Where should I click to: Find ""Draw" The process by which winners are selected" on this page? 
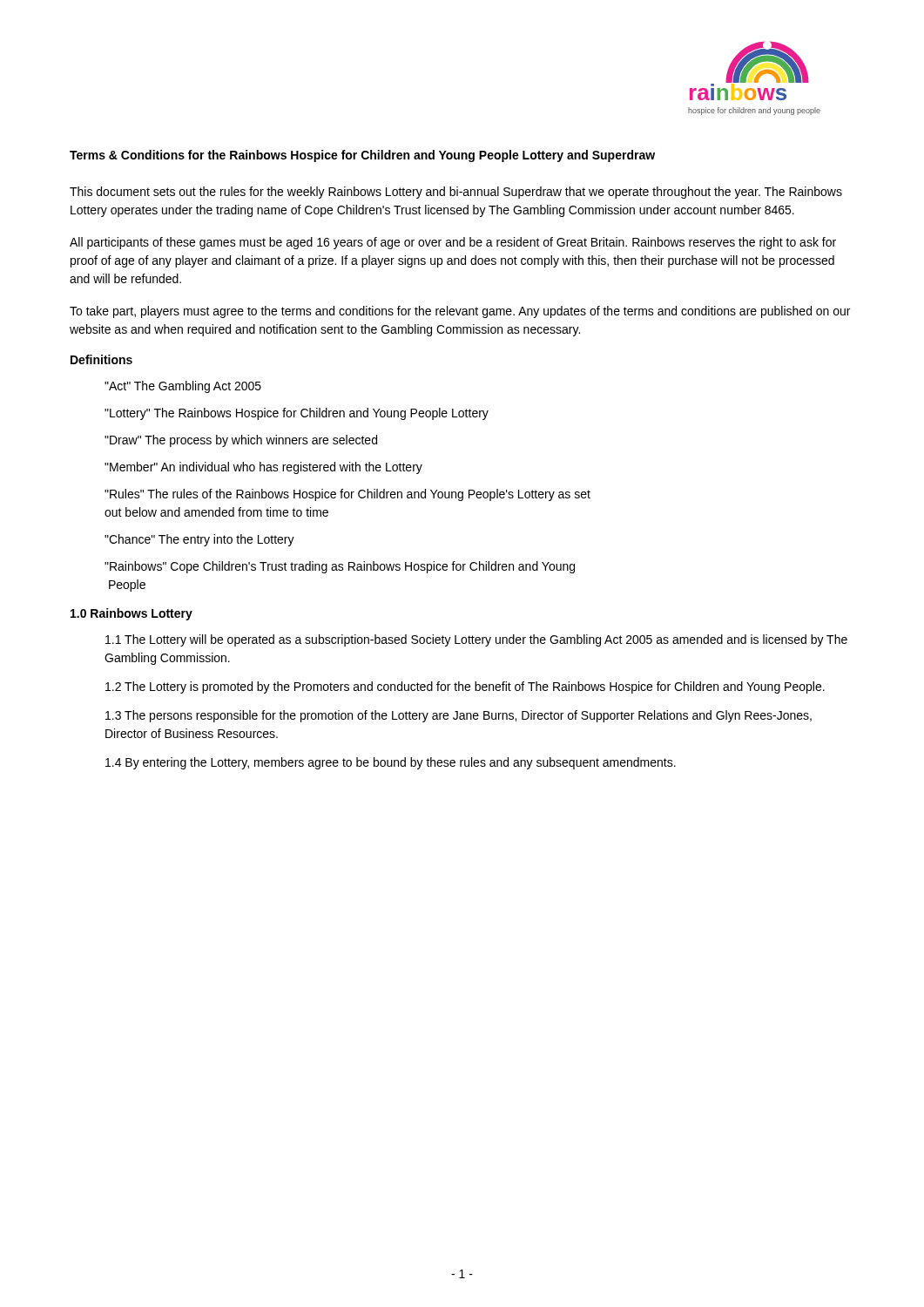click(x=241, y=440)
